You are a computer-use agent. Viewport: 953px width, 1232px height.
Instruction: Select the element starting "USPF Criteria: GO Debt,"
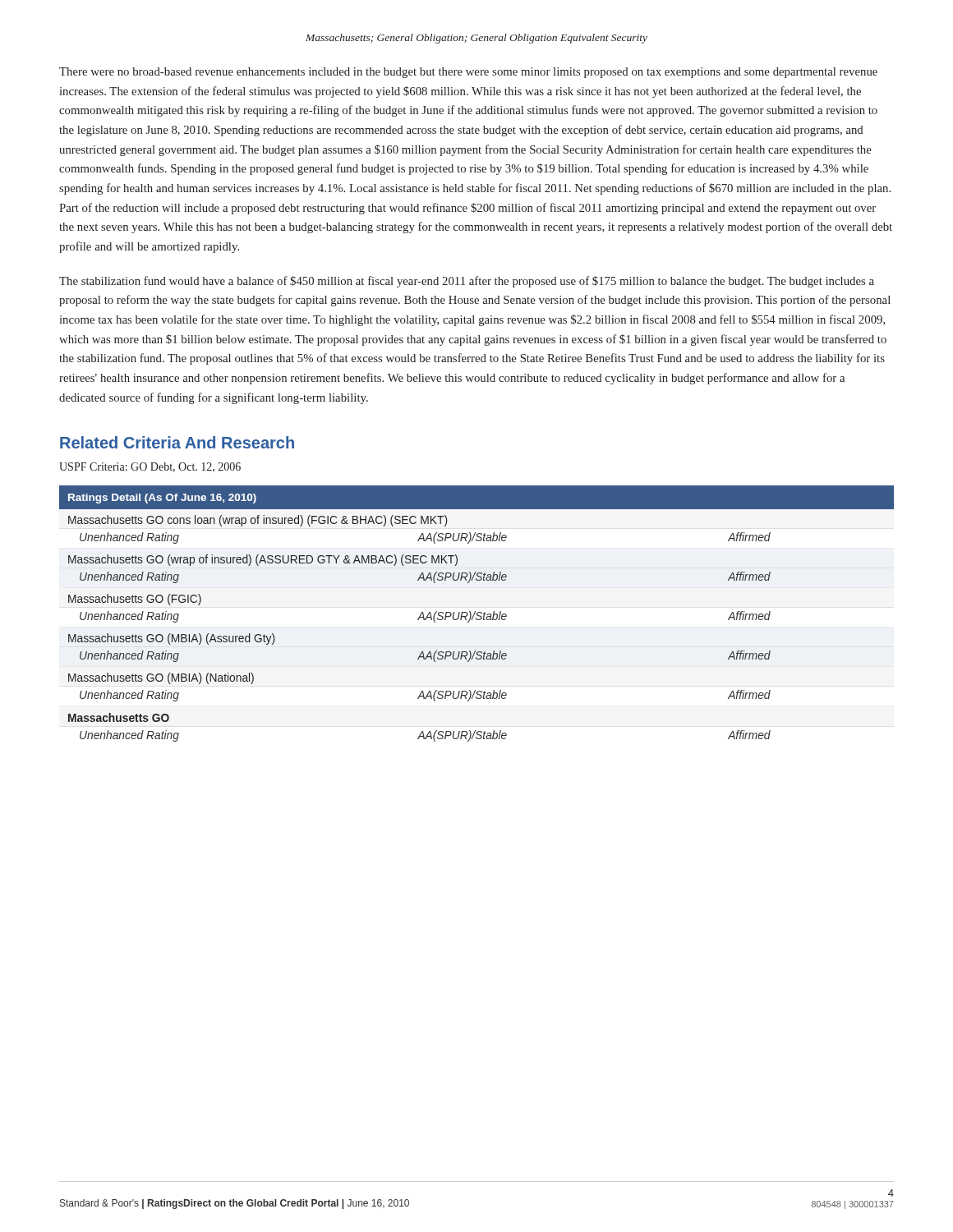pyautogui.click(x=150, y=467)
